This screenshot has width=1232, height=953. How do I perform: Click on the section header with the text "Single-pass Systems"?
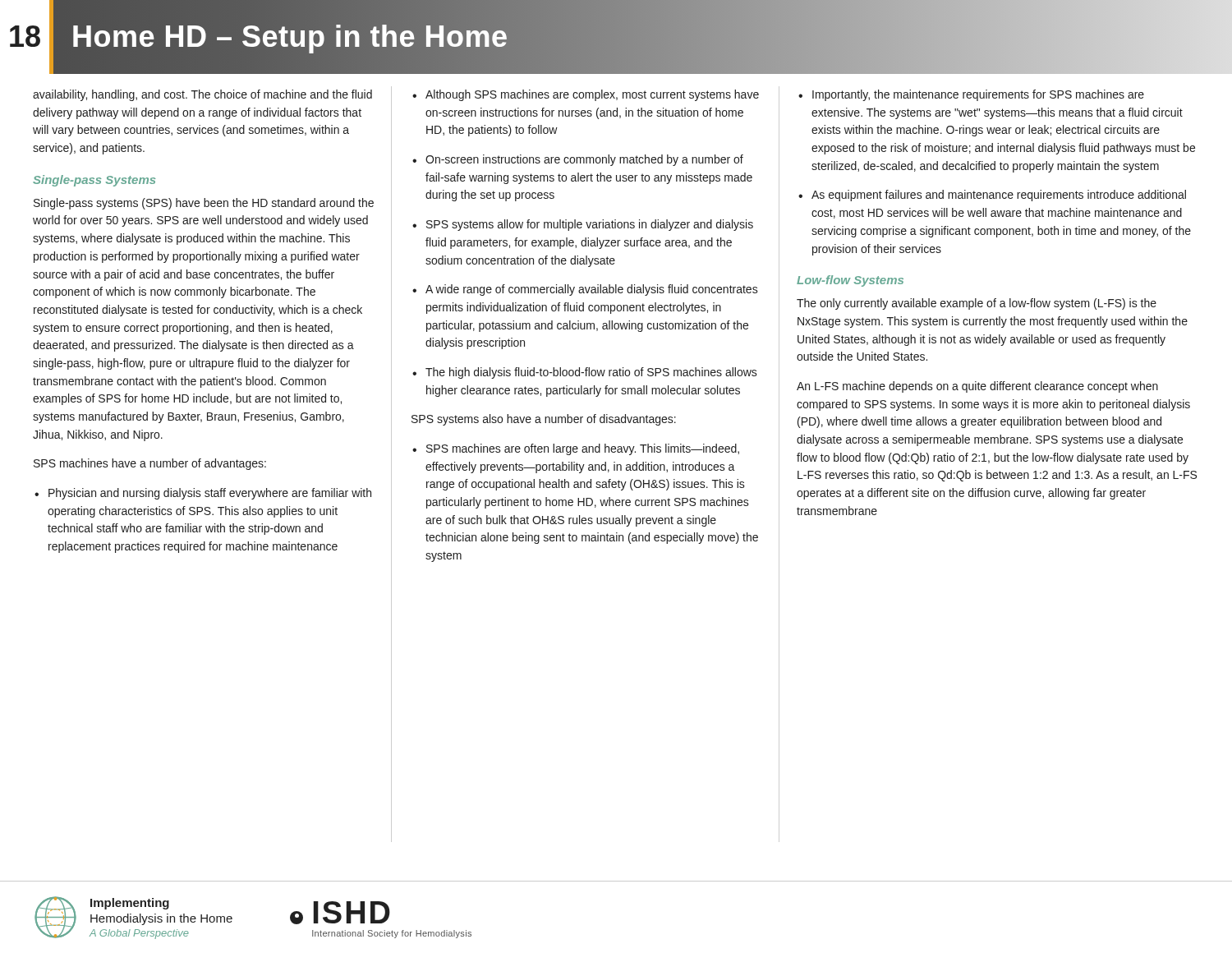pyautogui.click(x=94, y=179)
